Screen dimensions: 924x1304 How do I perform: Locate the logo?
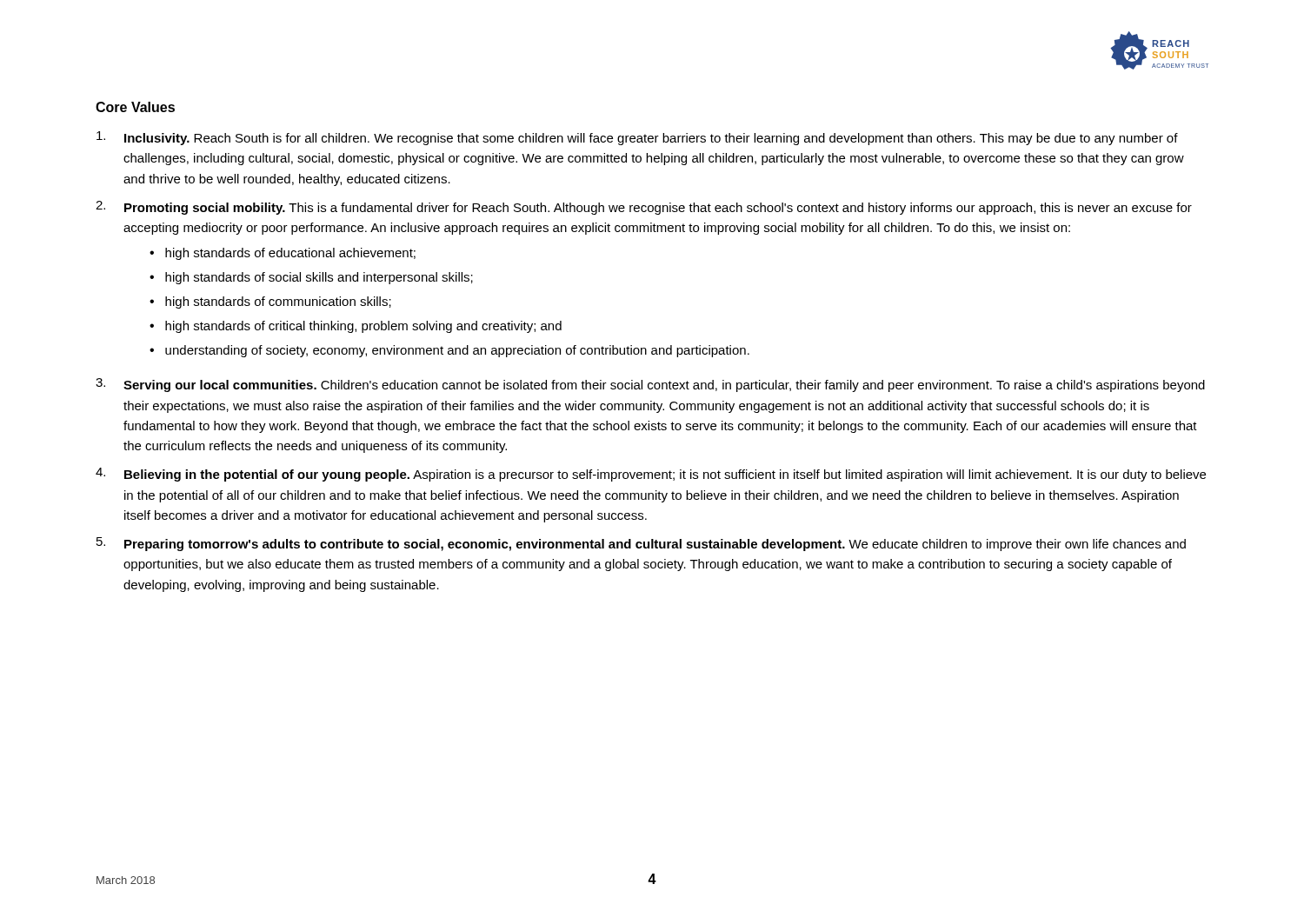[1161, 54]
